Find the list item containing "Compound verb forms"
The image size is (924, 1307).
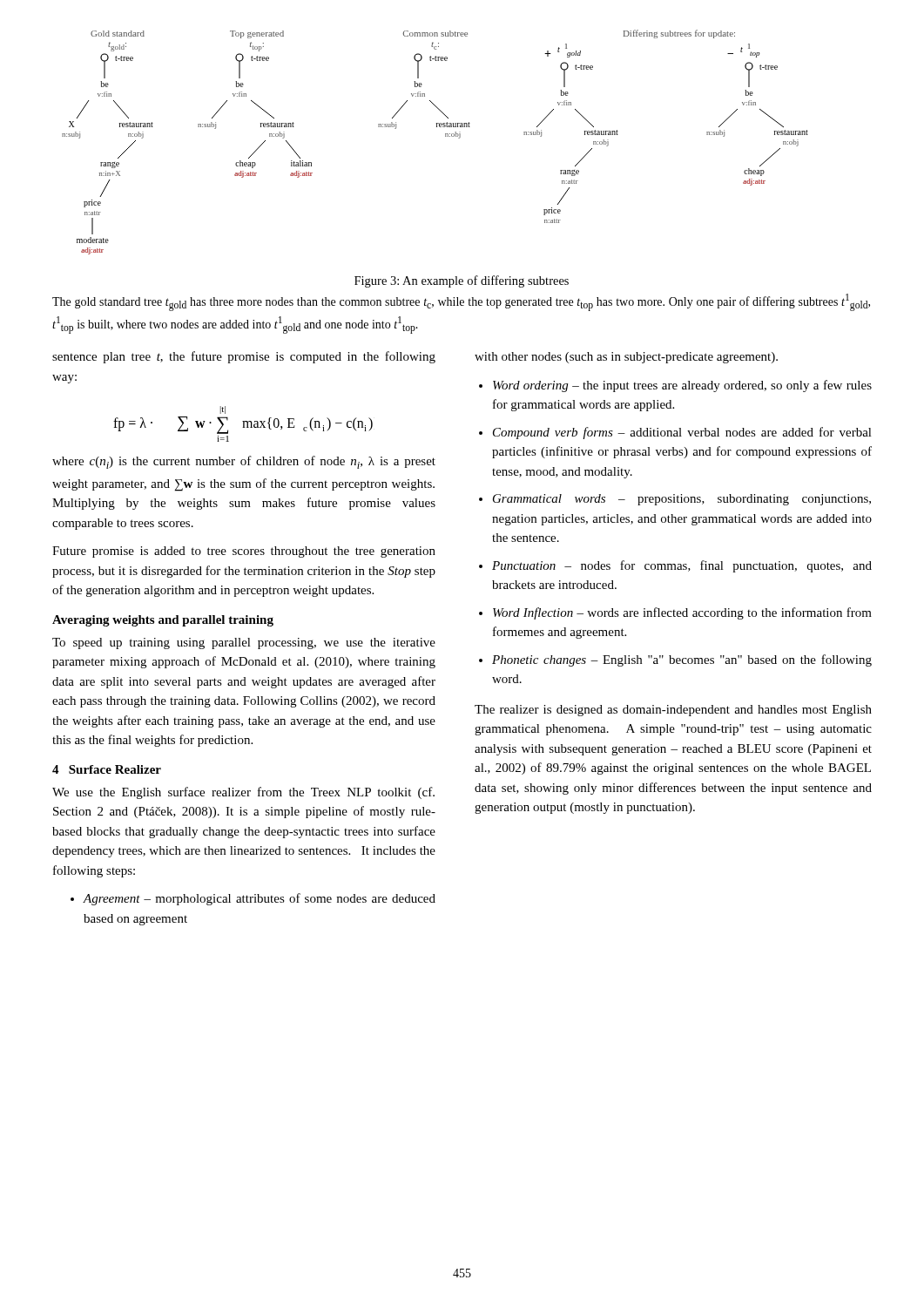click(673, 452)
